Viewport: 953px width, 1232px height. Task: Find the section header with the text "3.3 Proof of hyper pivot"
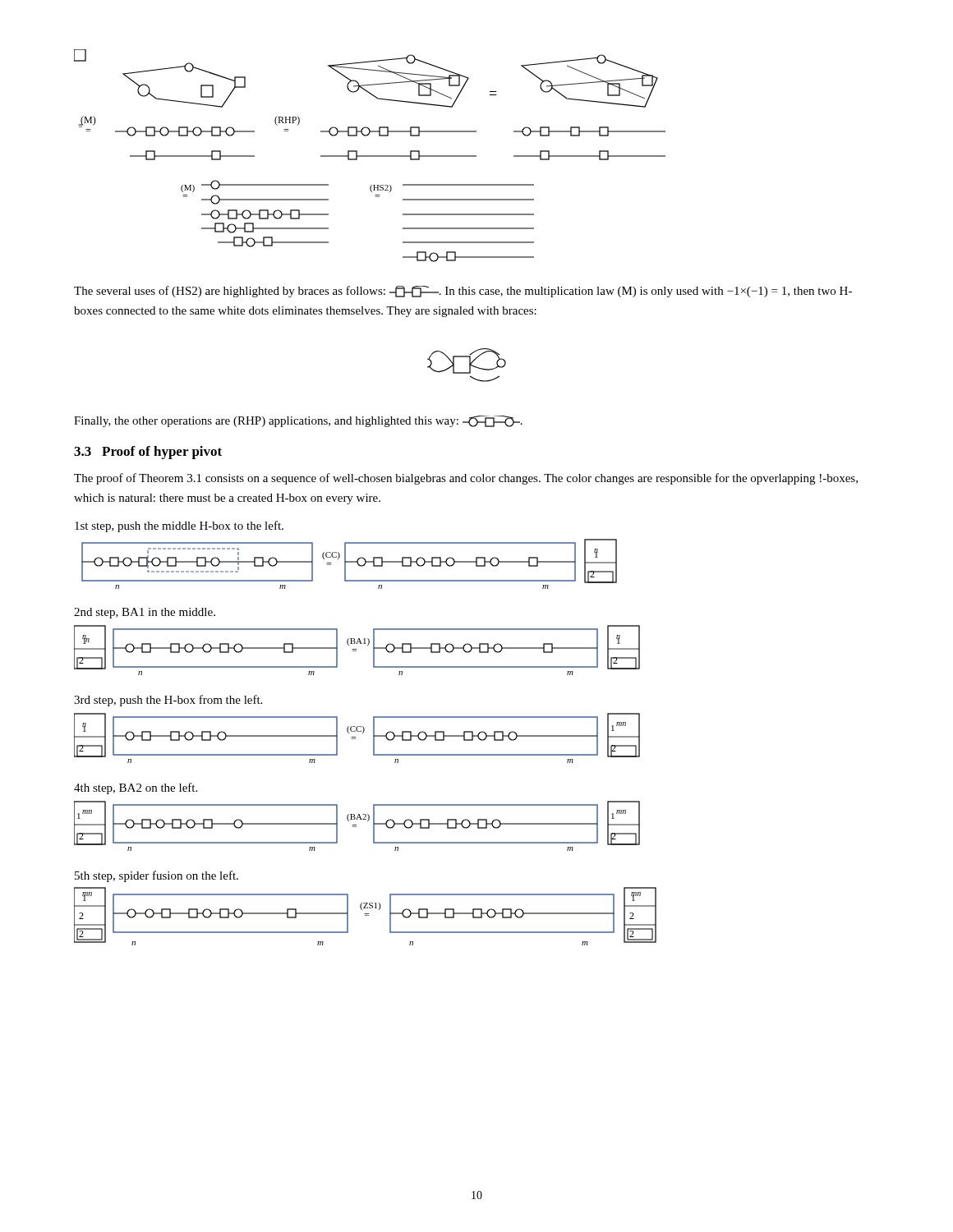(x=148, y=451)
